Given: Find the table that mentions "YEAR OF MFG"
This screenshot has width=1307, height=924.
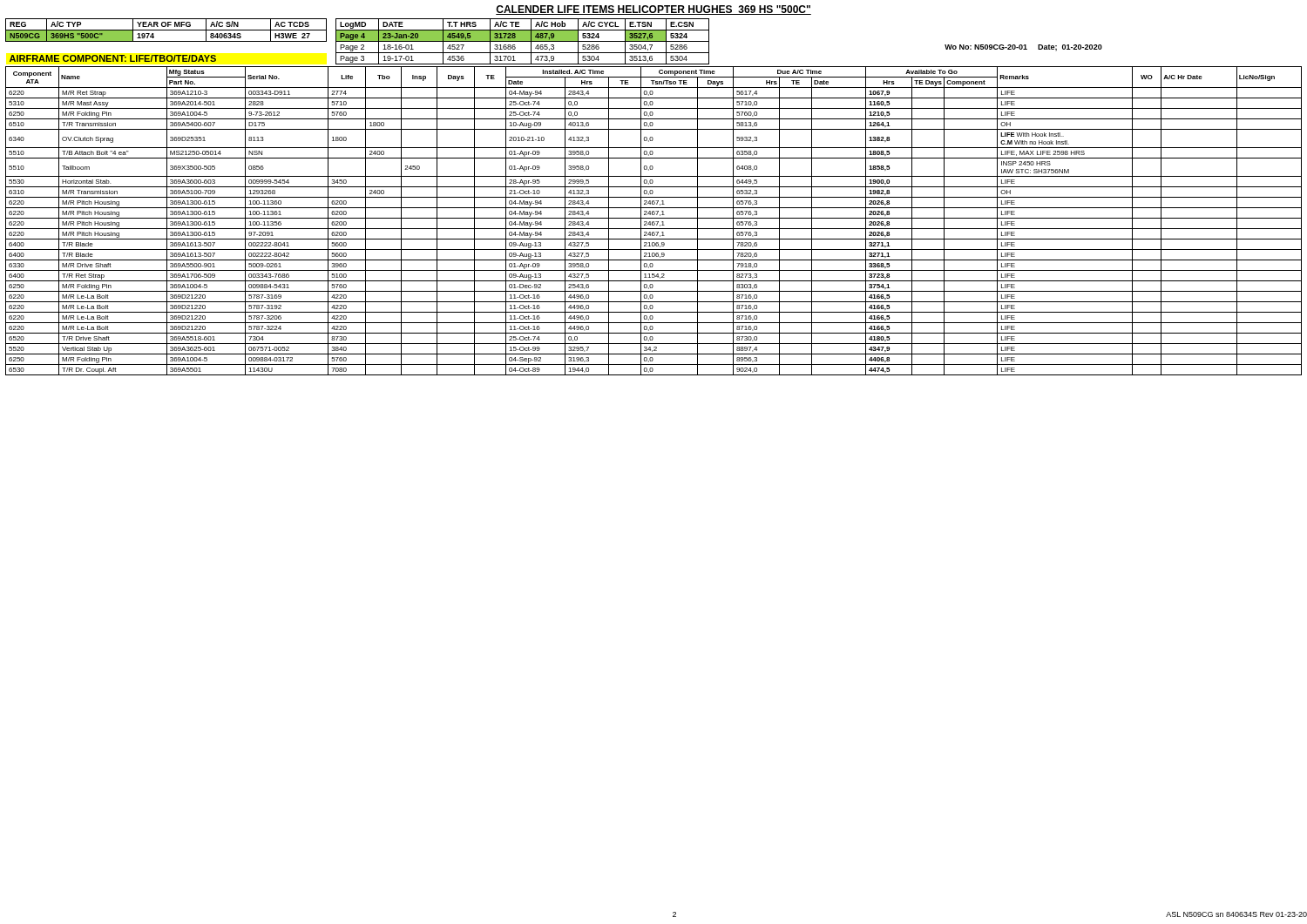Looking at the screenshot, I should pyautogui.click(x=654, y=41).
